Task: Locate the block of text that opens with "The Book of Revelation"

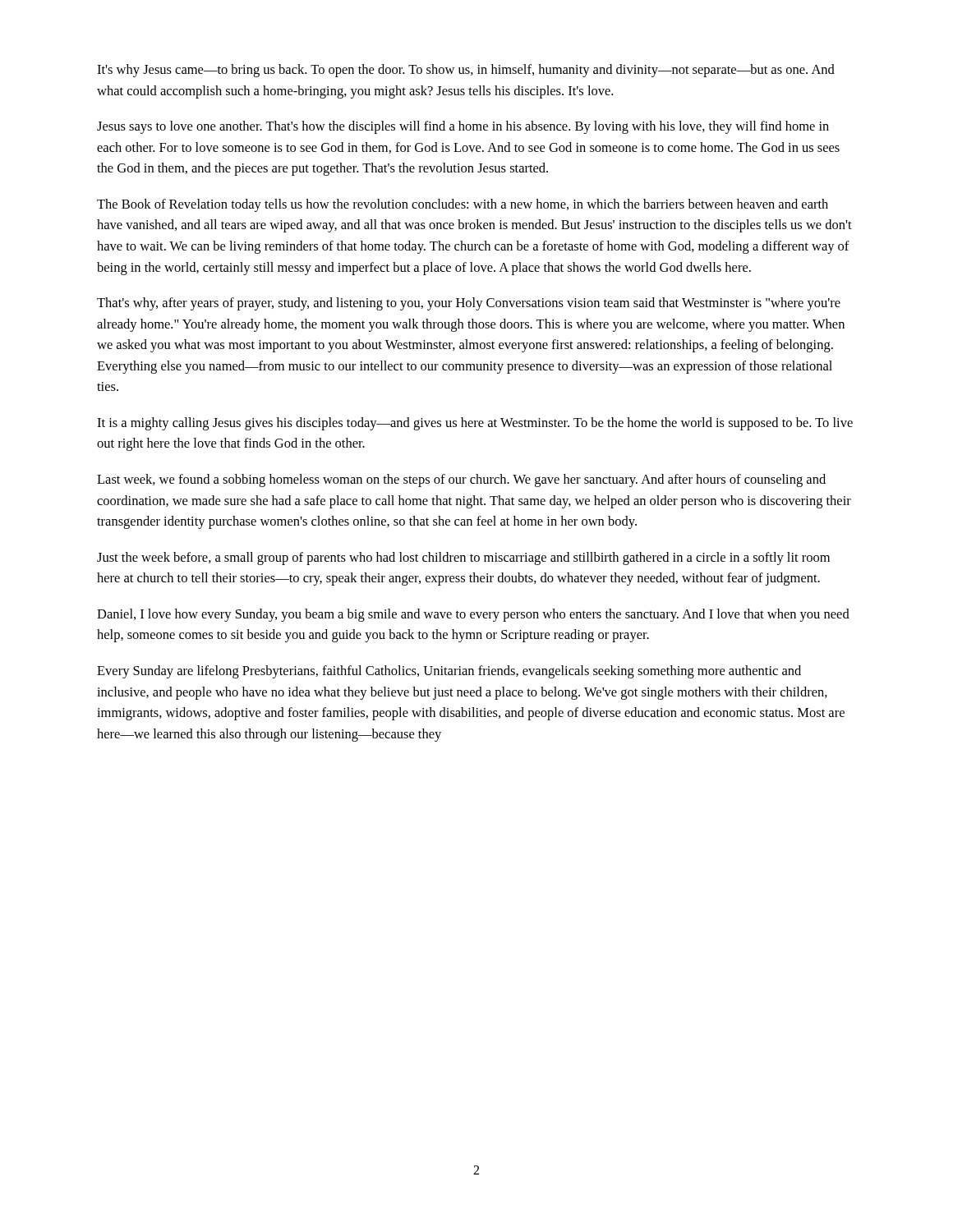Action: 474,235
